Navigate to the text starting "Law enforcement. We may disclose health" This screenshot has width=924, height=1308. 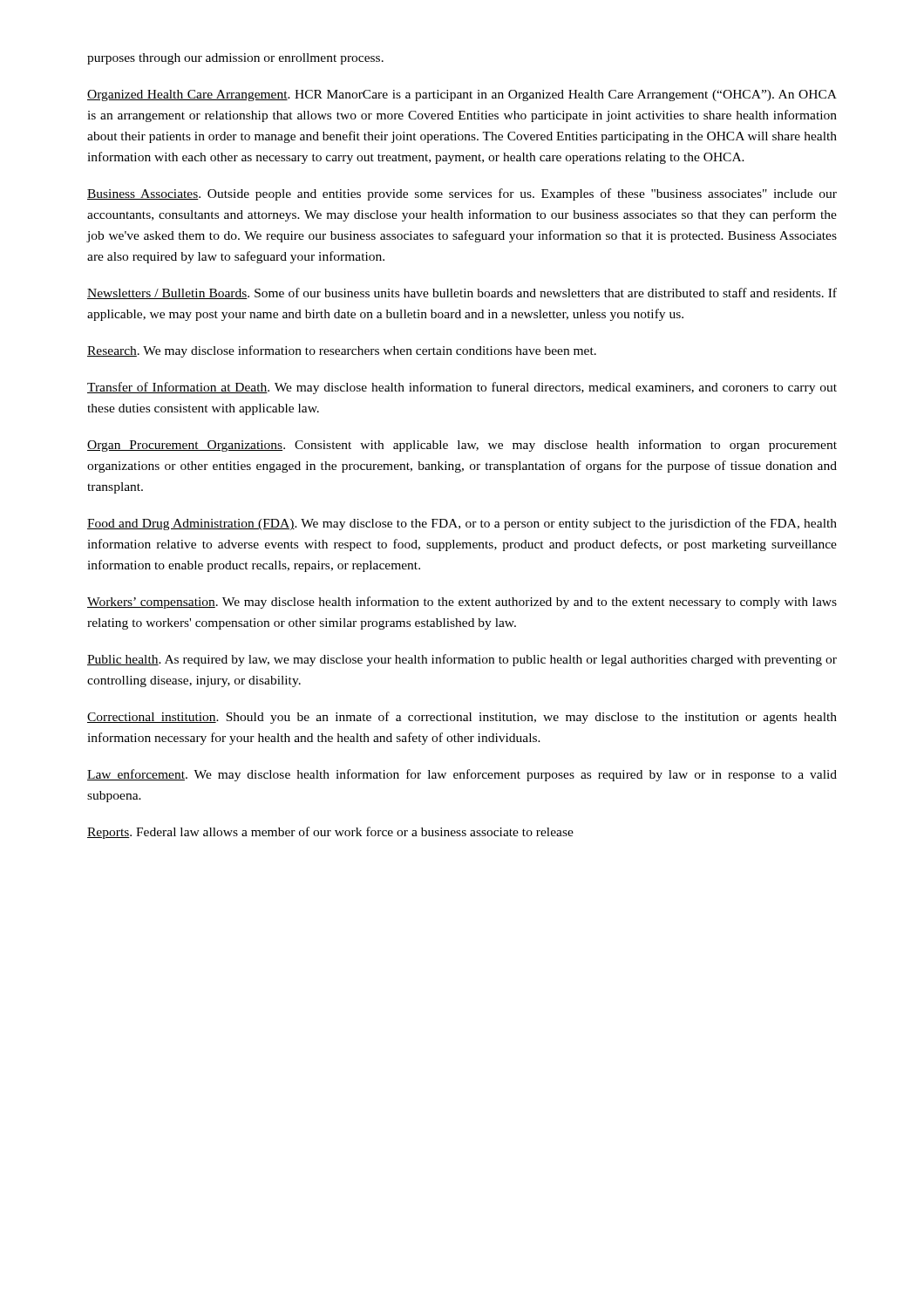(462, 785)
